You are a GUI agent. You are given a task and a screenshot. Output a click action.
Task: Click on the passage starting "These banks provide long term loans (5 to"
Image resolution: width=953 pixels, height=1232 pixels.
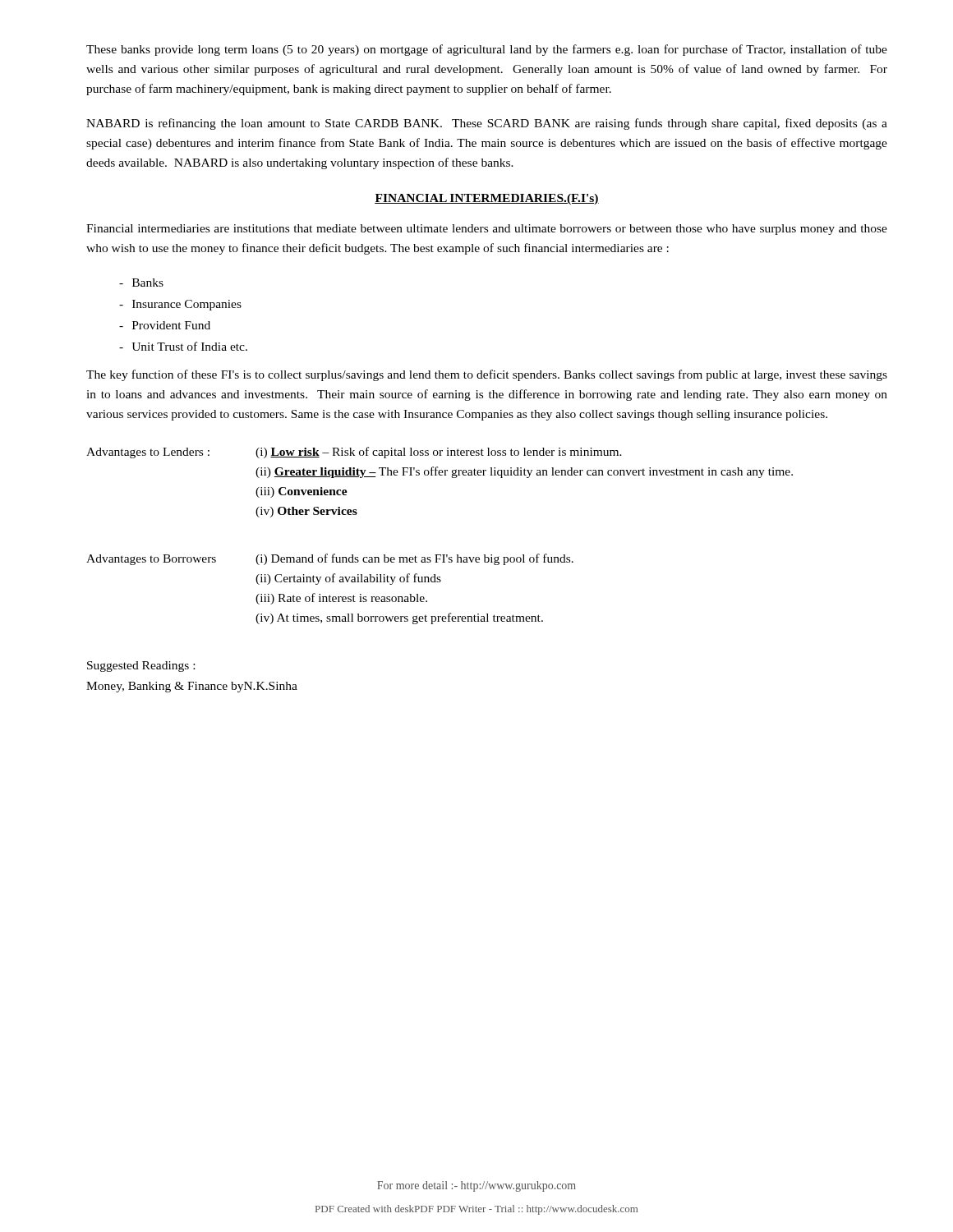[x=487, y=69]
